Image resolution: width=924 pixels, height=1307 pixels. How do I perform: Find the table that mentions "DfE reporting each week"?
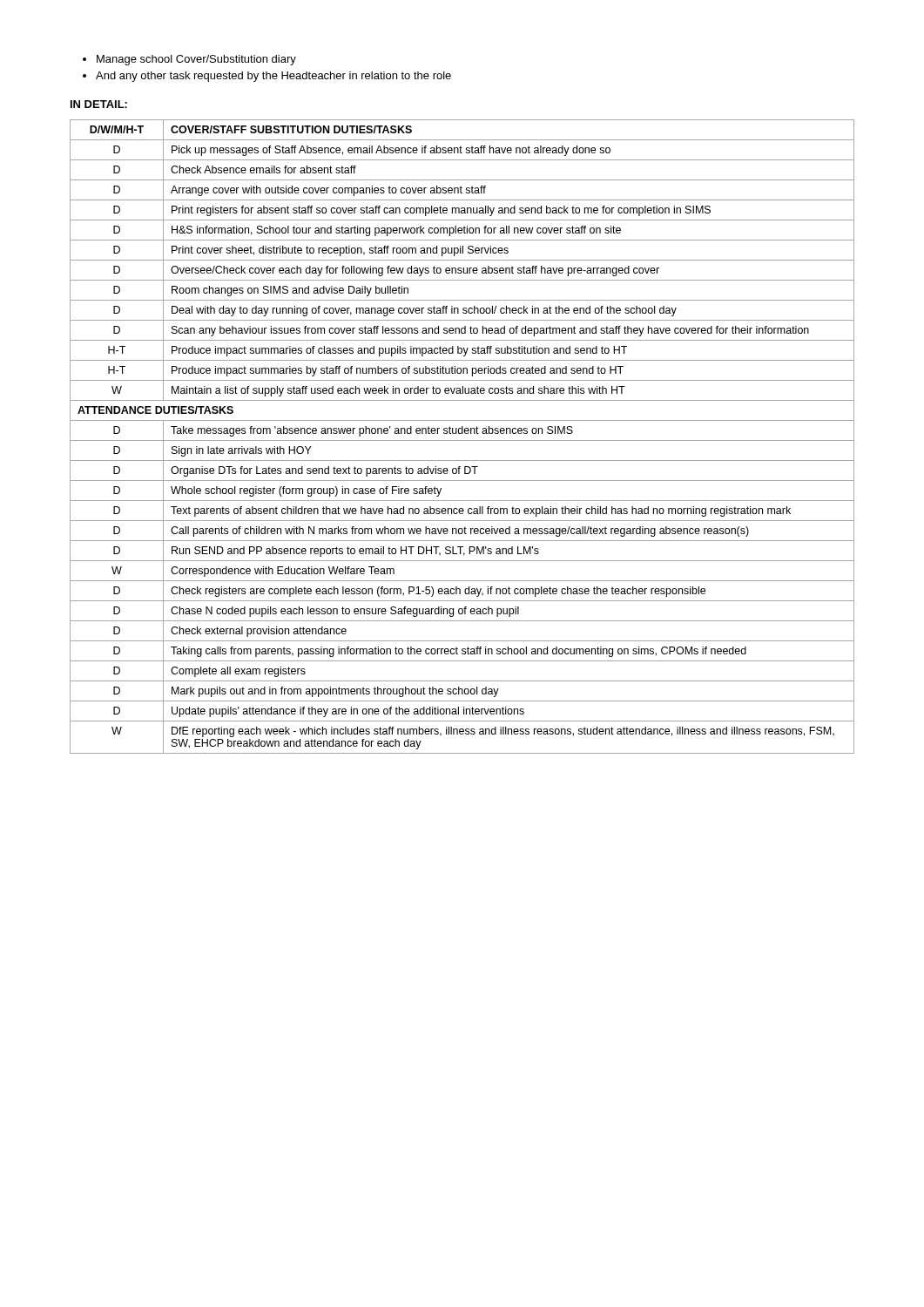(462, 437)
